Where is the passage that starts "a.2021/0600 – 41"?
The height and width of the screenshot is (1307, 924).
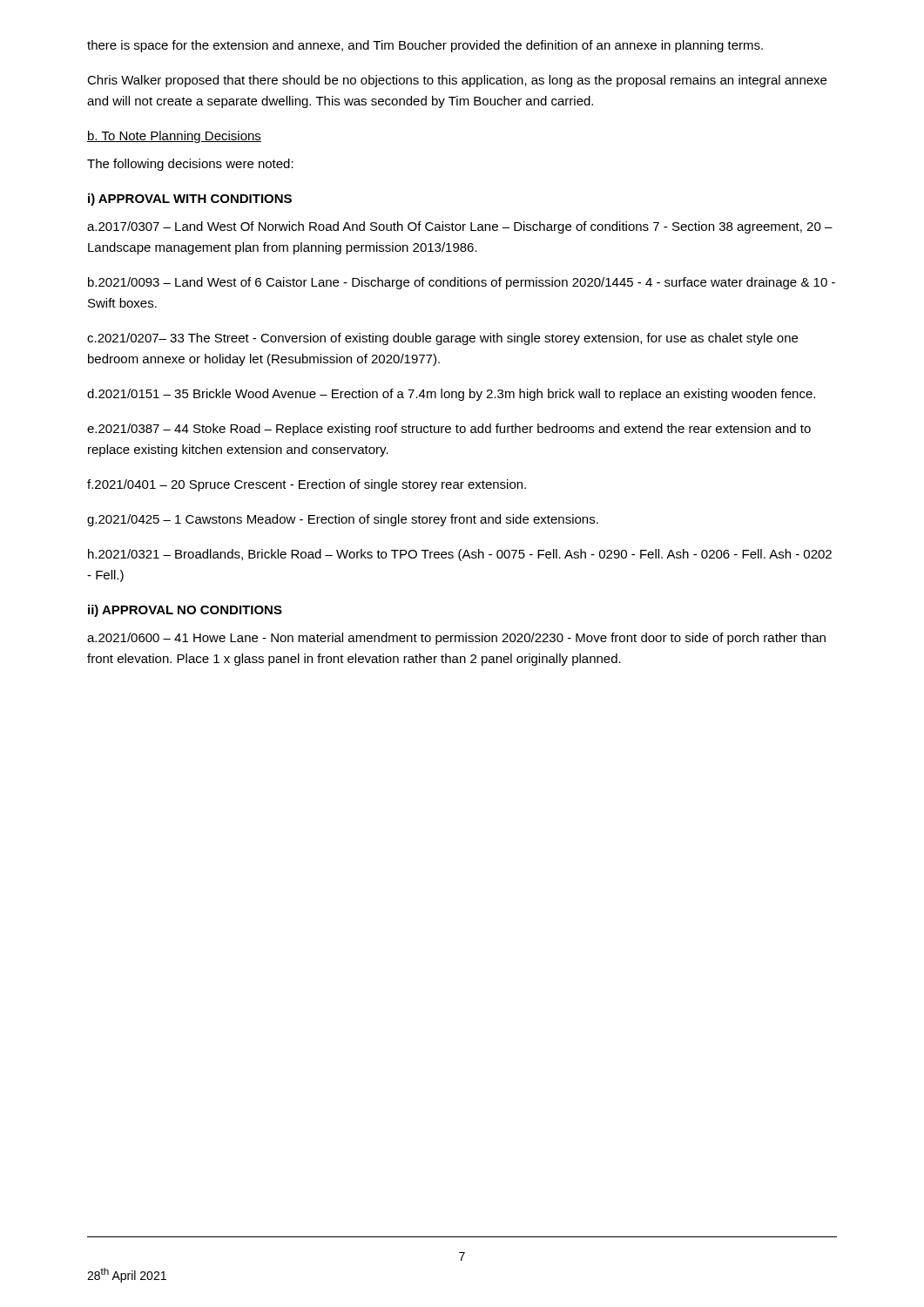[462, 648]
